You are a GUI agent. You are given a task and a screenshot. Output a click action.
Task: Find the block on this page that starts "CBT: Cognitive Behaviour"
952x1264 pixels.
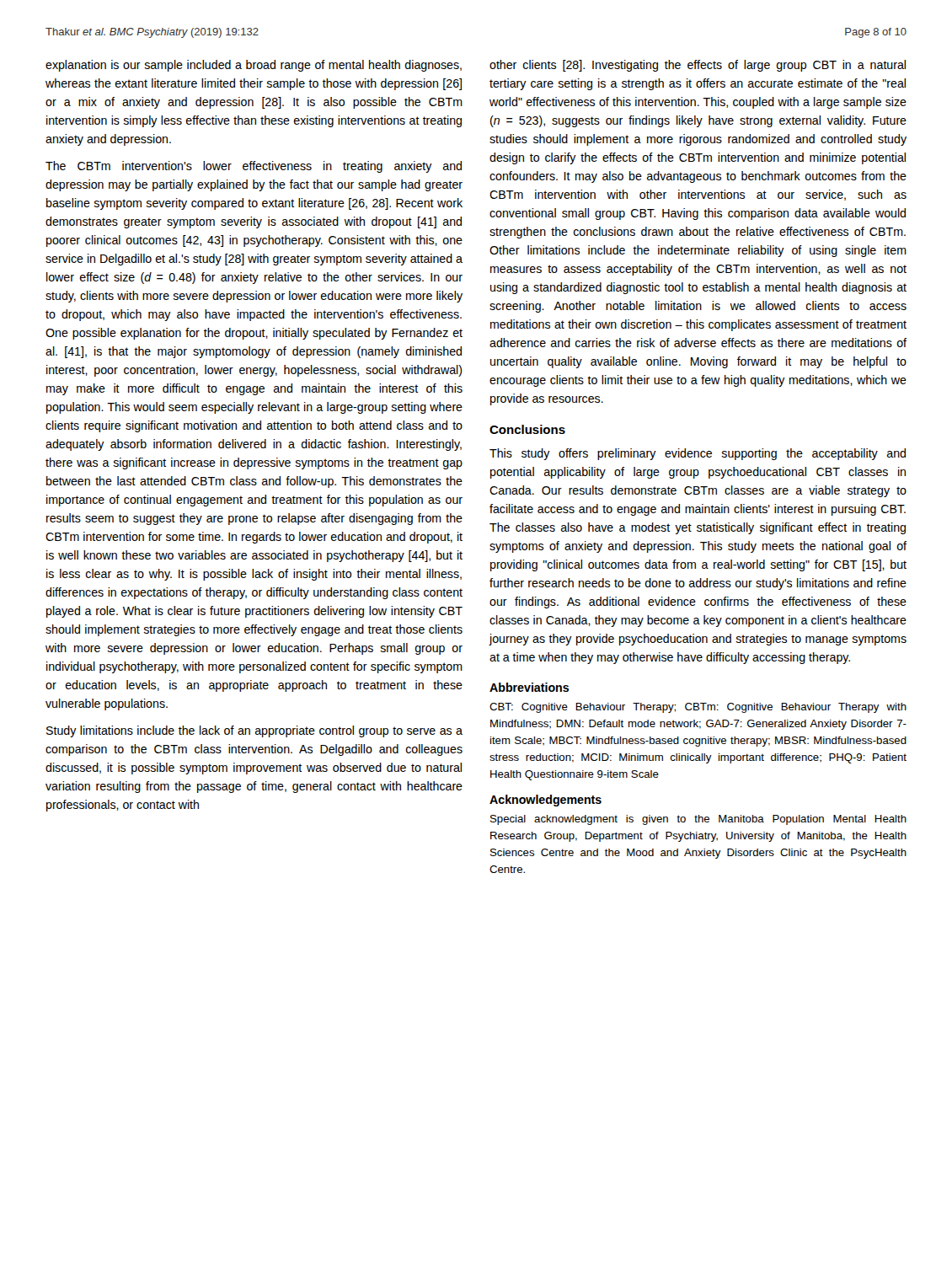tap(698, 740)
